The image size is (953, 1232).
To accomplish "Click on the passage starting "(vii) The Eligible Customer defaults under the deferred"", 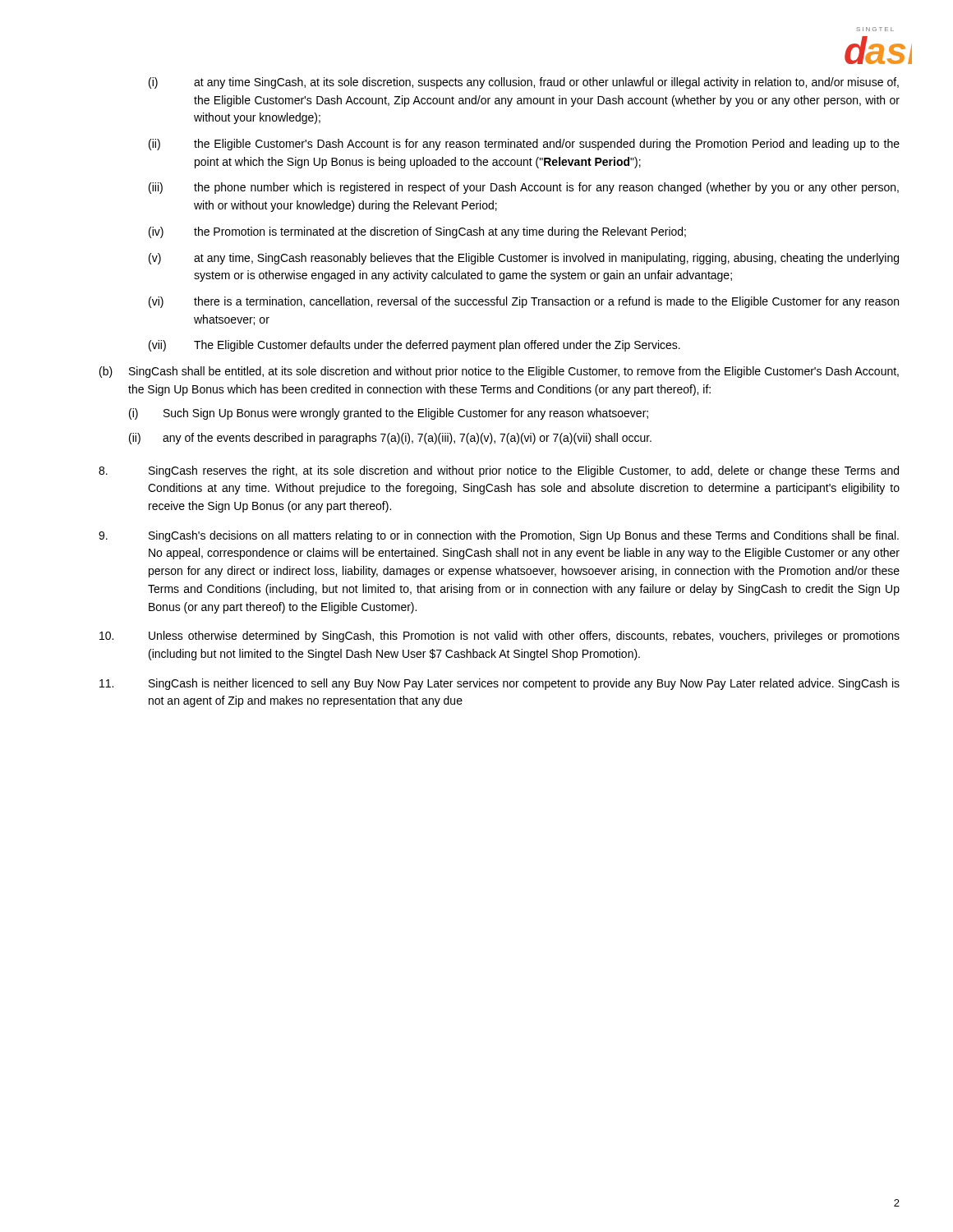I will (x=524, y=346).
